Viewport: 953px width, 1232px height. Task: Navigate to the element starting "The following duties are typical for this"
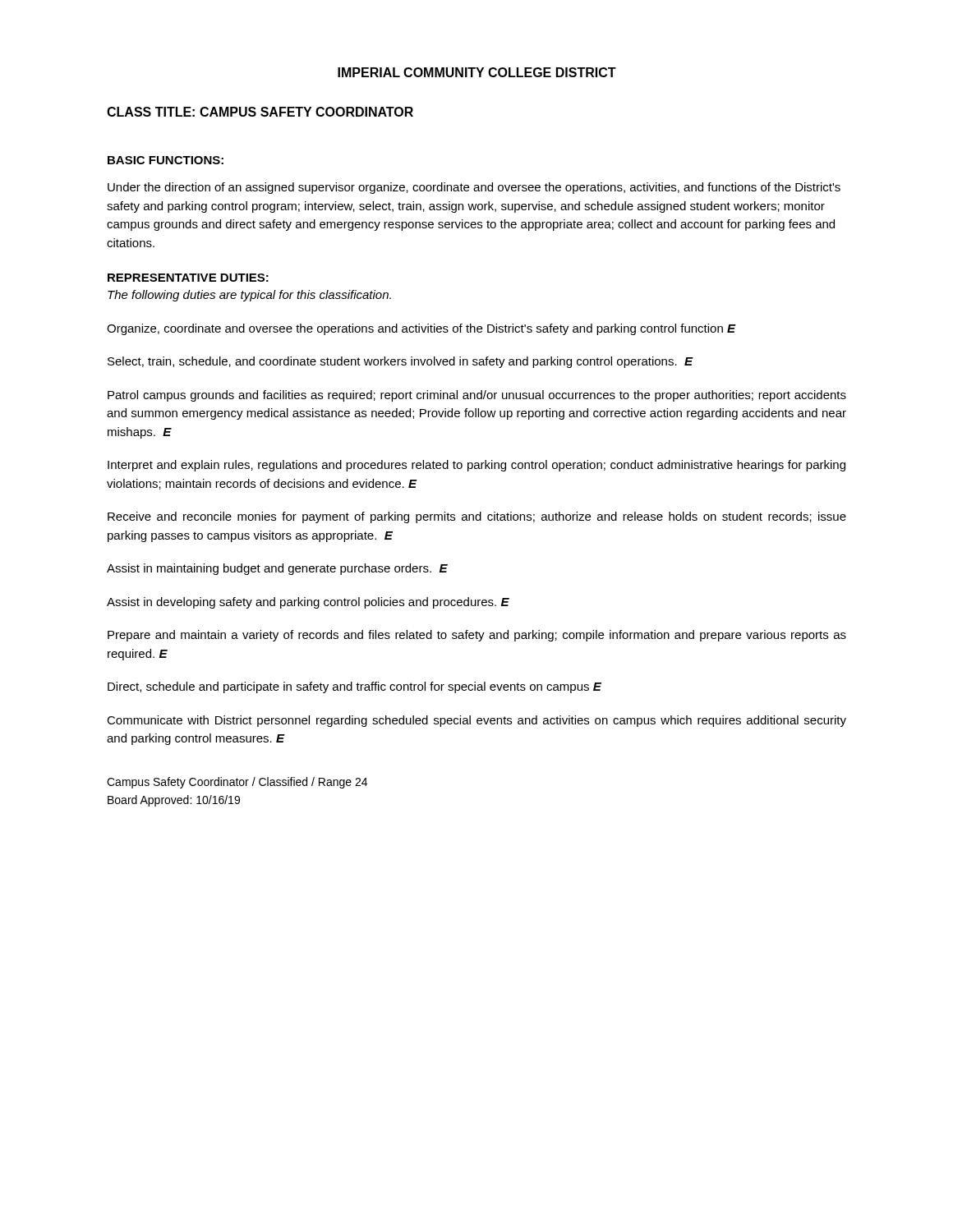[x=250, y=294]
